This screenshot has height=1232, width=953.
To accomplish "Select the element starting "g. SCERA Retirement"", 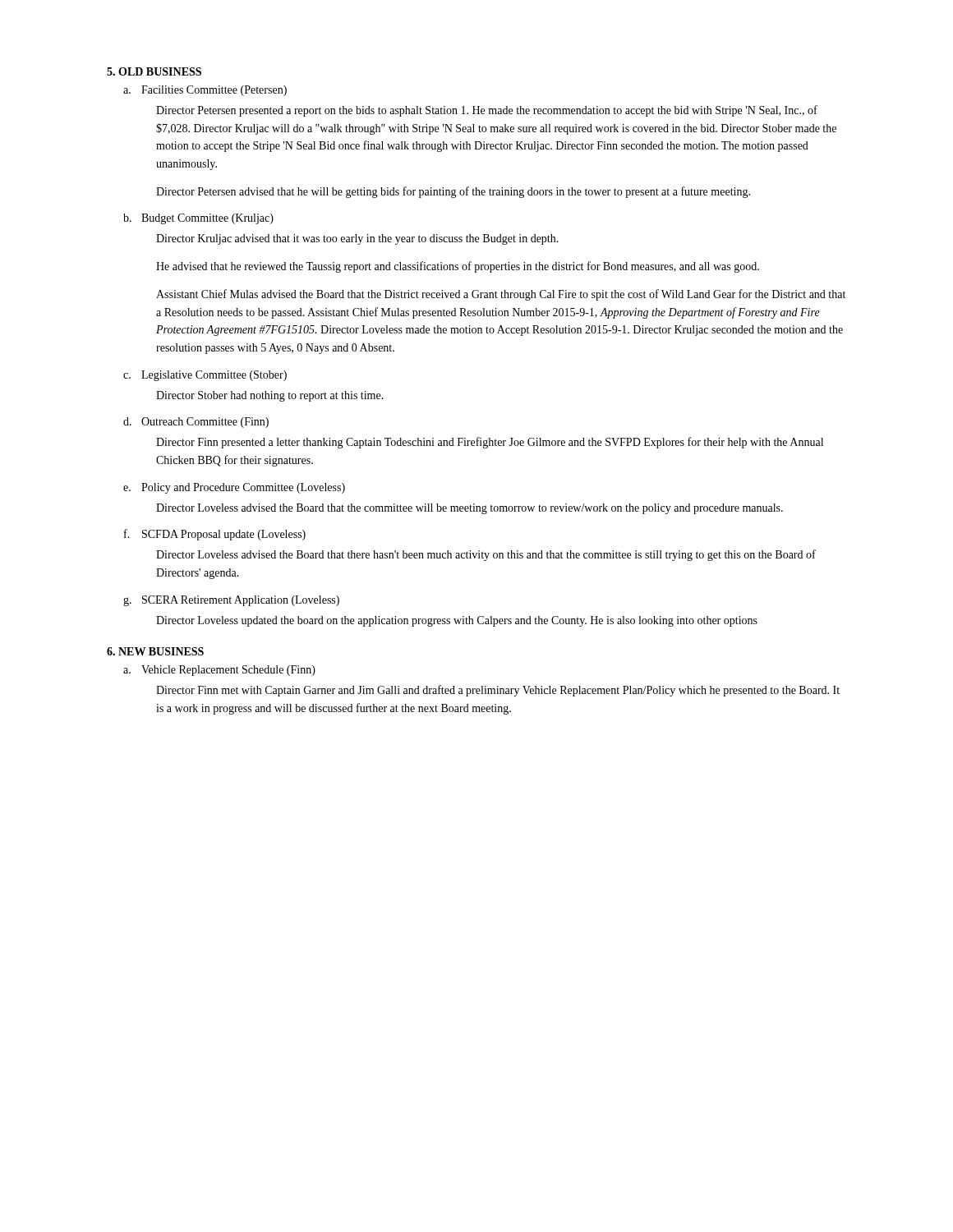I will click(231, 600).
